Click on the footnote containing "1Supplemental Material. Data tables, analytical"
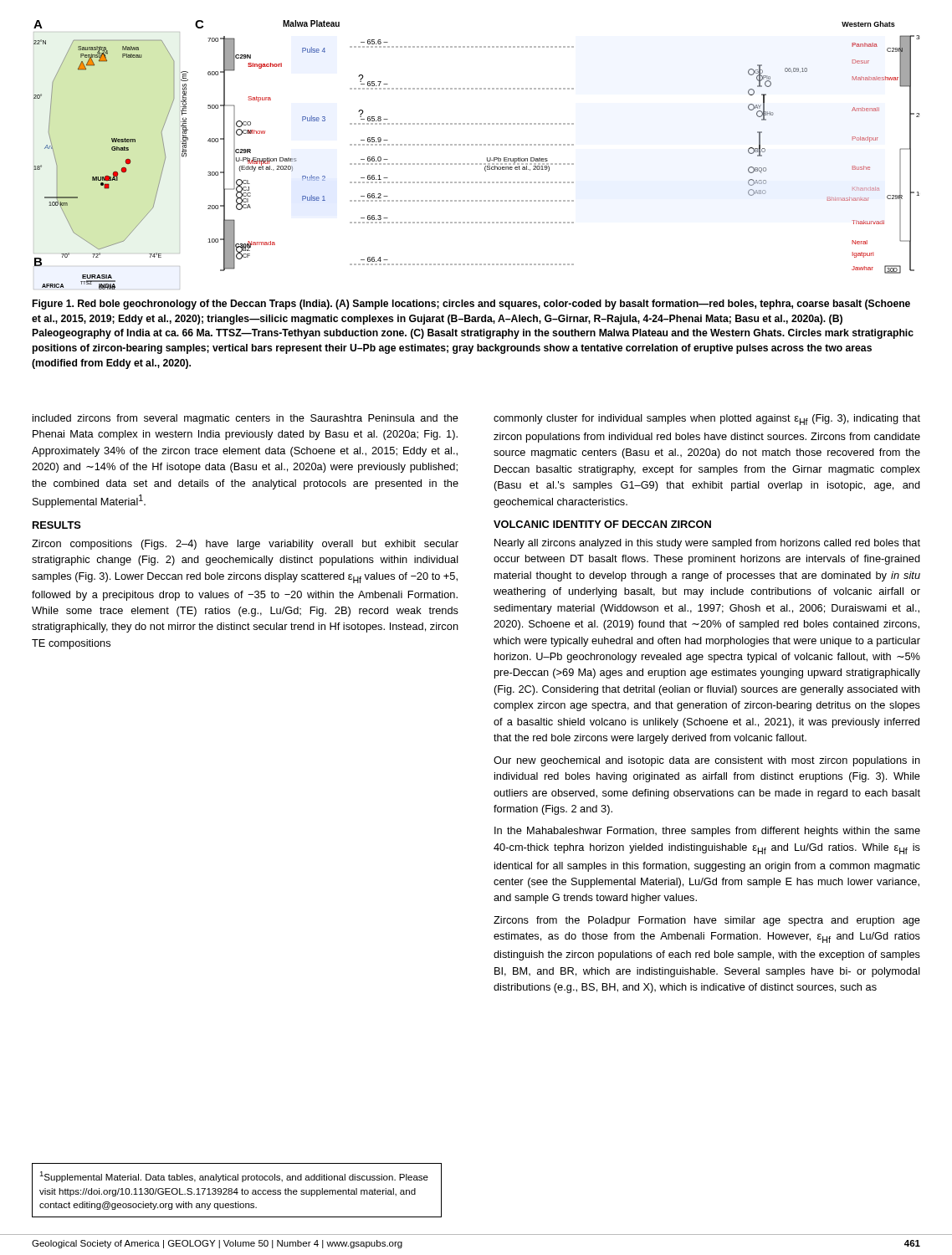 click(234, 1189)
